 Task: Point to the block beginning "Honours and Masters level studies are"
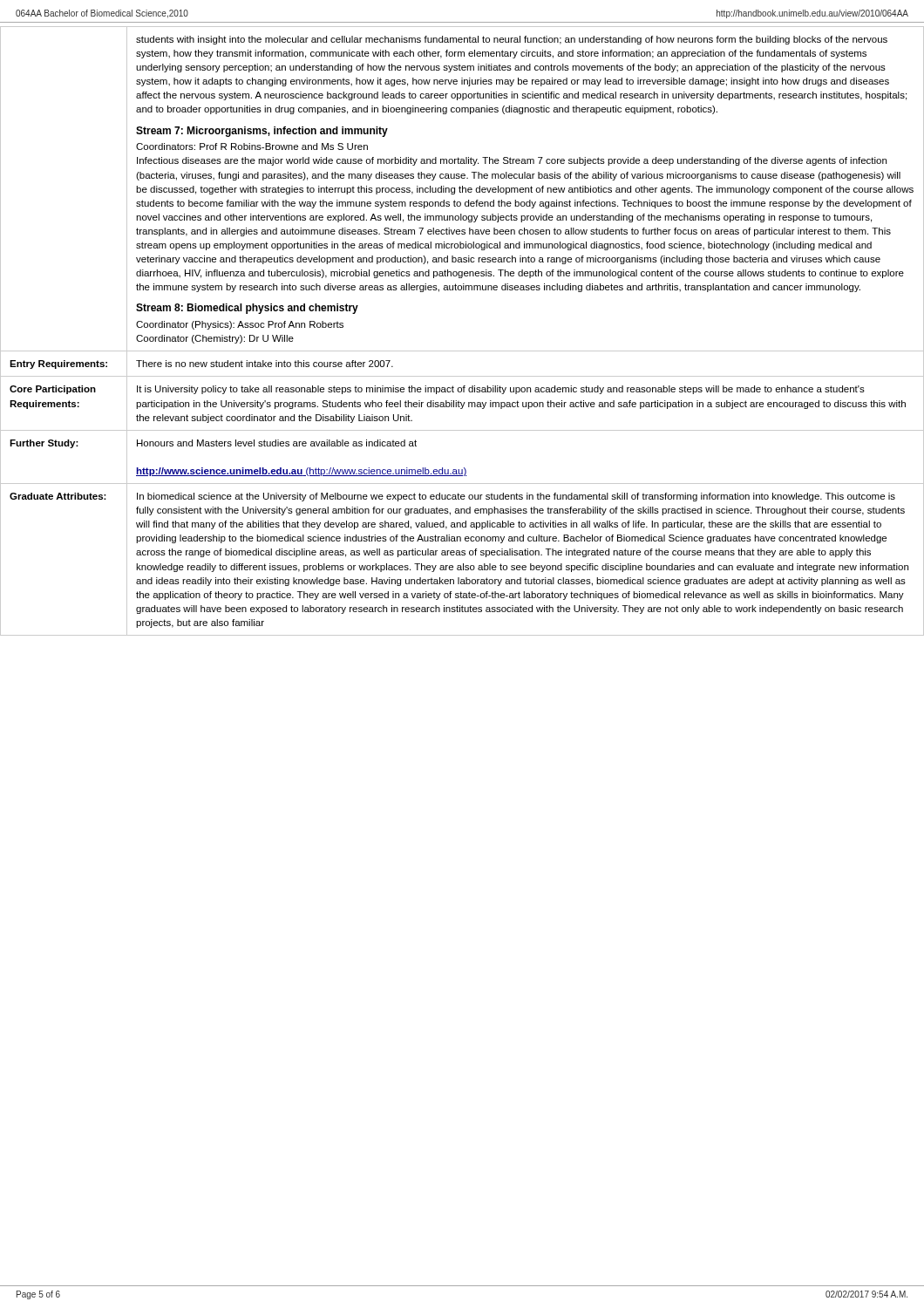pos(301,457)
